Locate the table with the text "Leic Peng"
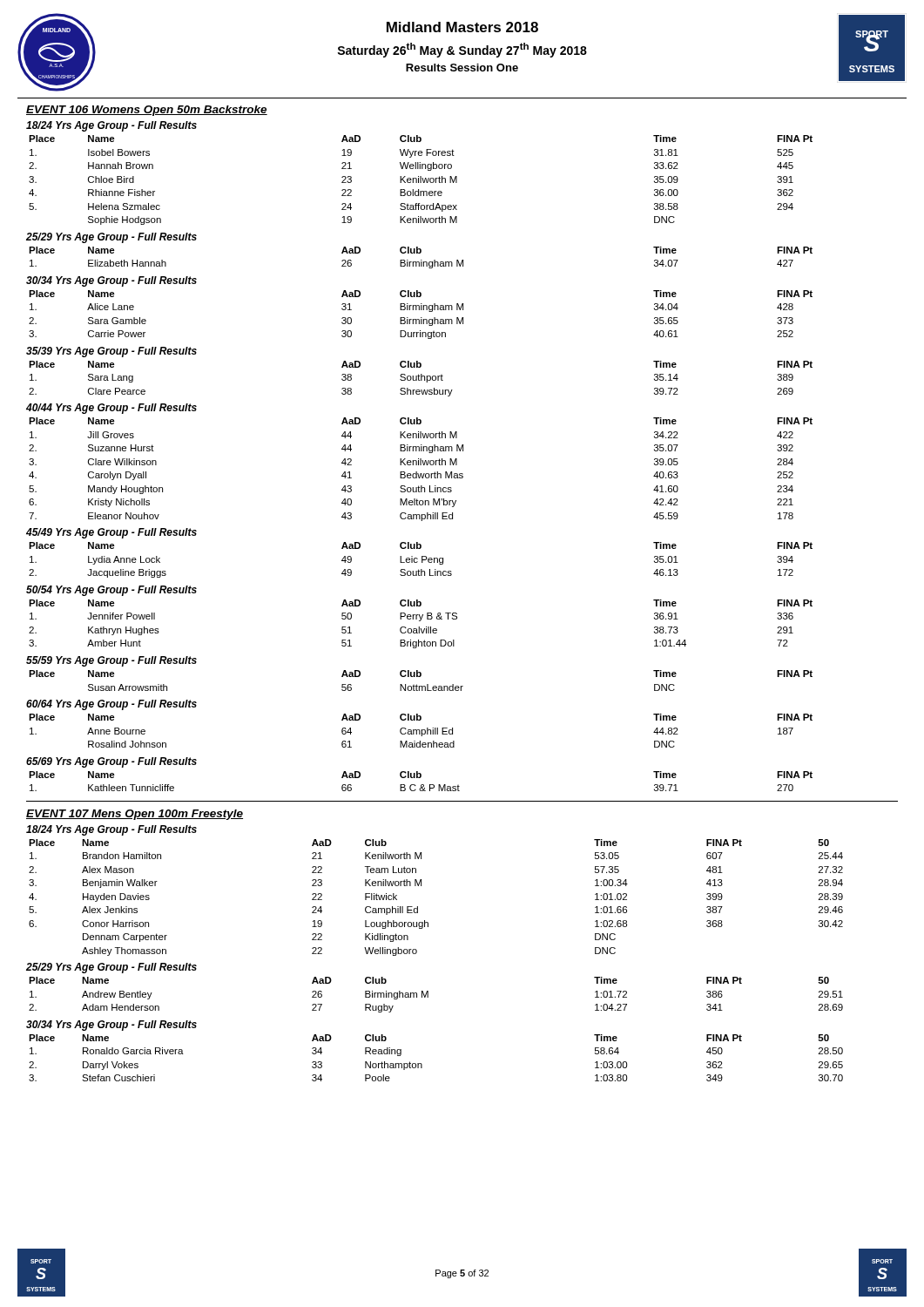The image size is (924, 1307). [x=462, y=560]
